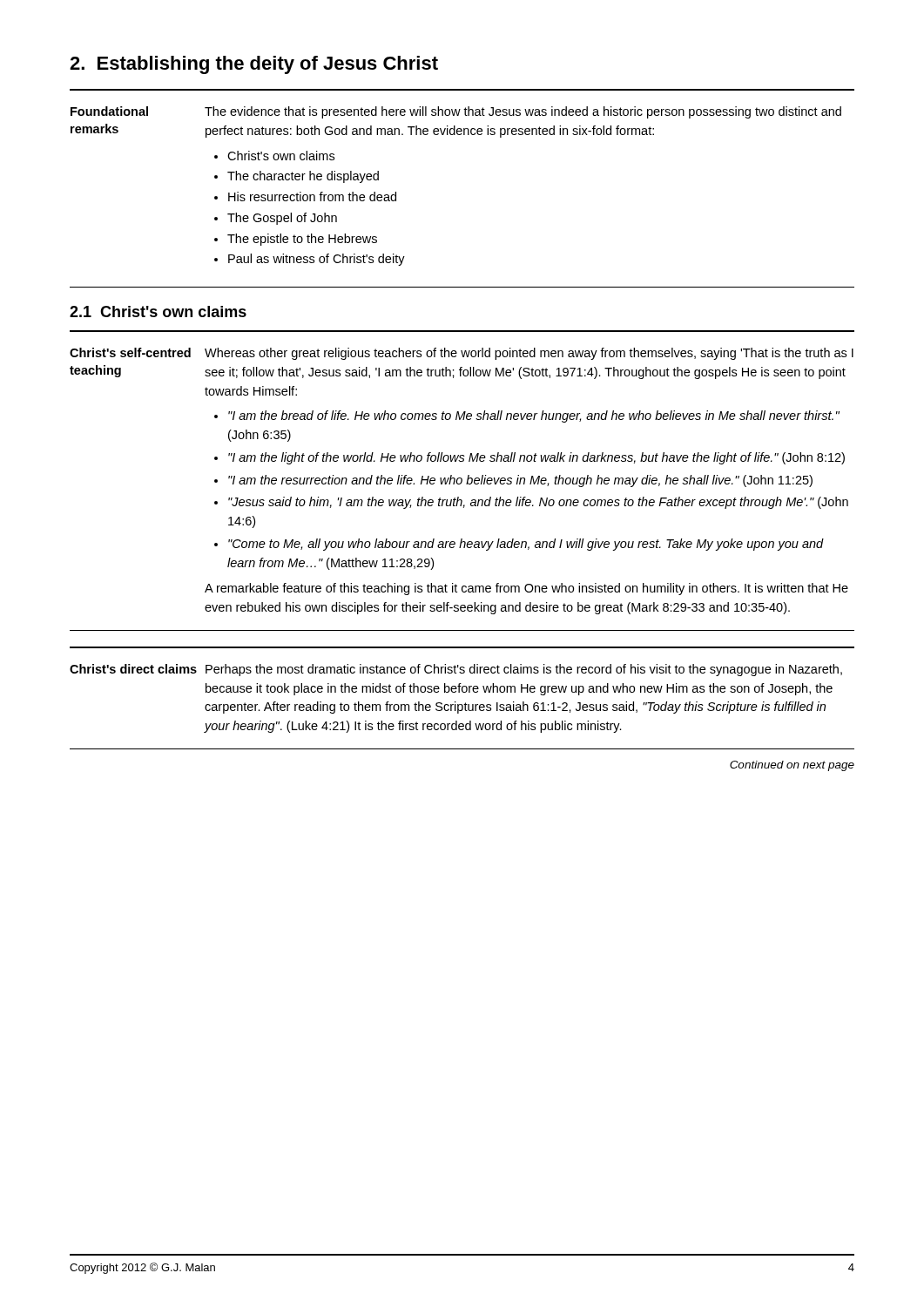Click on the caption that says "Continued on next page"

[x=792, y=764]
